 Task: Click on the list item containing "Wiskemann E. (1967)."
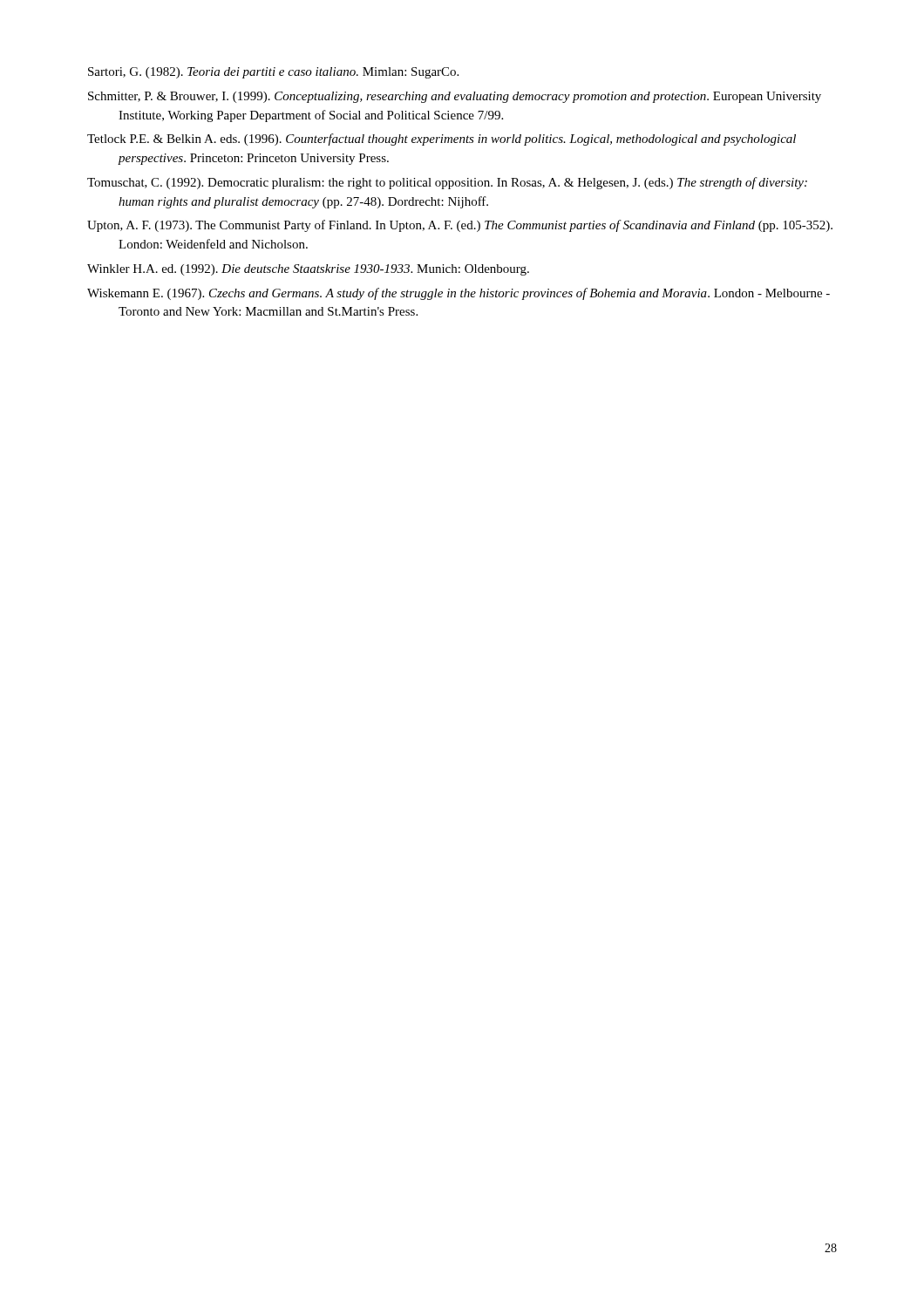click(x=459, y=302)
